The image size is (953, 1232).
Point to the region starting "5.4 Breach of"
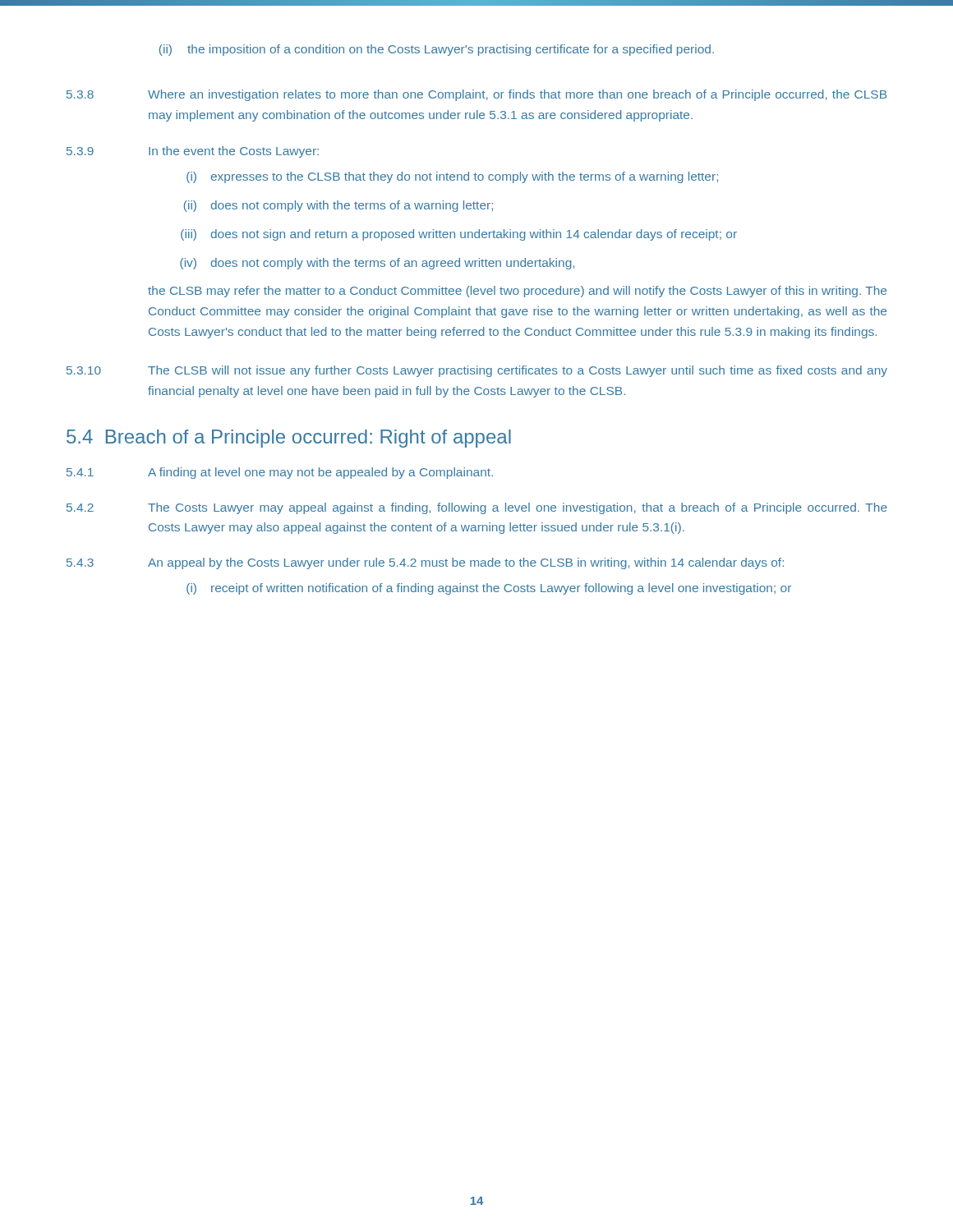click(289, 437)
